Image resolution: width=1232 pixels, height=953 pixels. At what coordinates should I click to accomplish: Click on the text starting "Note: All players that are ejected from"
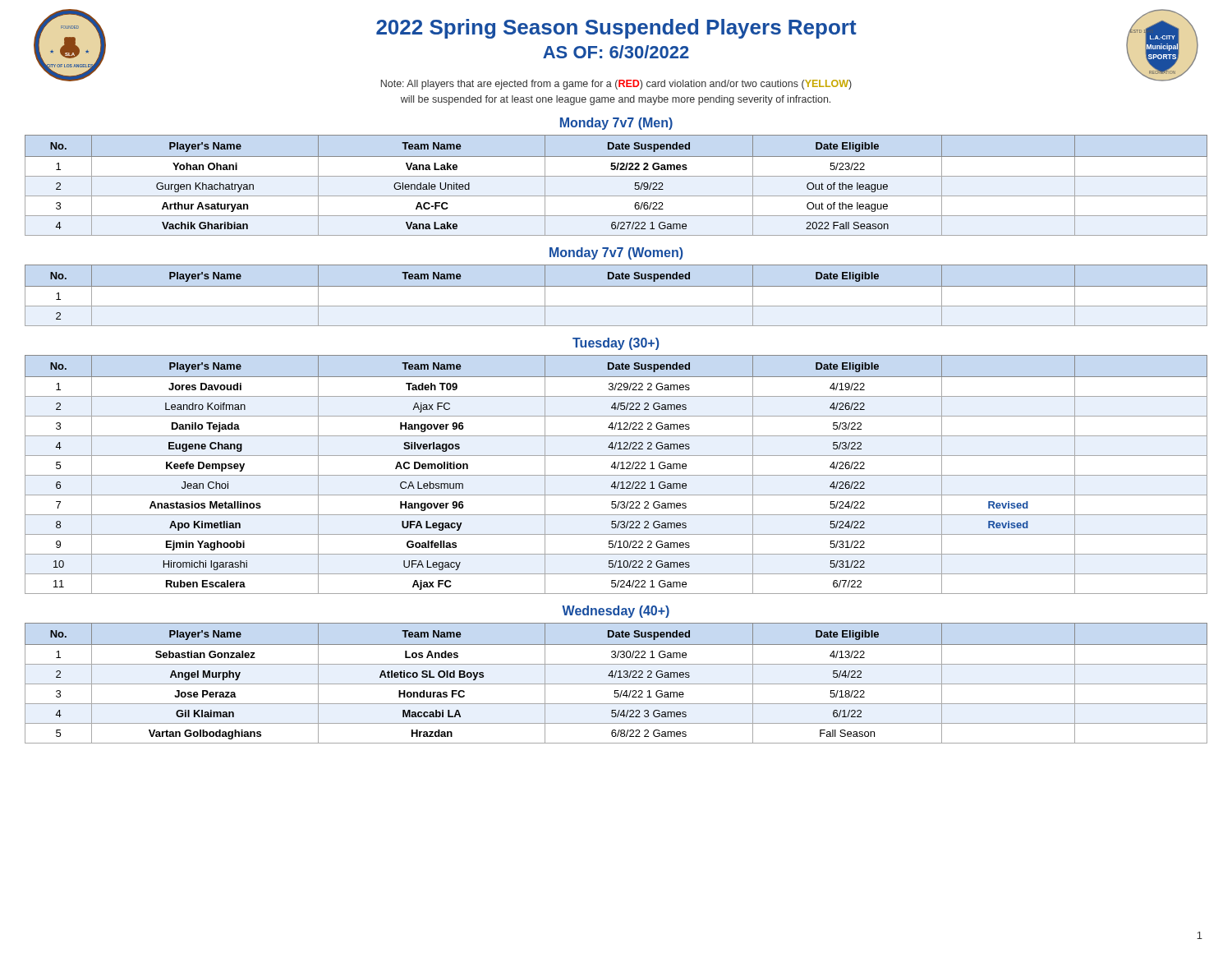coord(616,91)
